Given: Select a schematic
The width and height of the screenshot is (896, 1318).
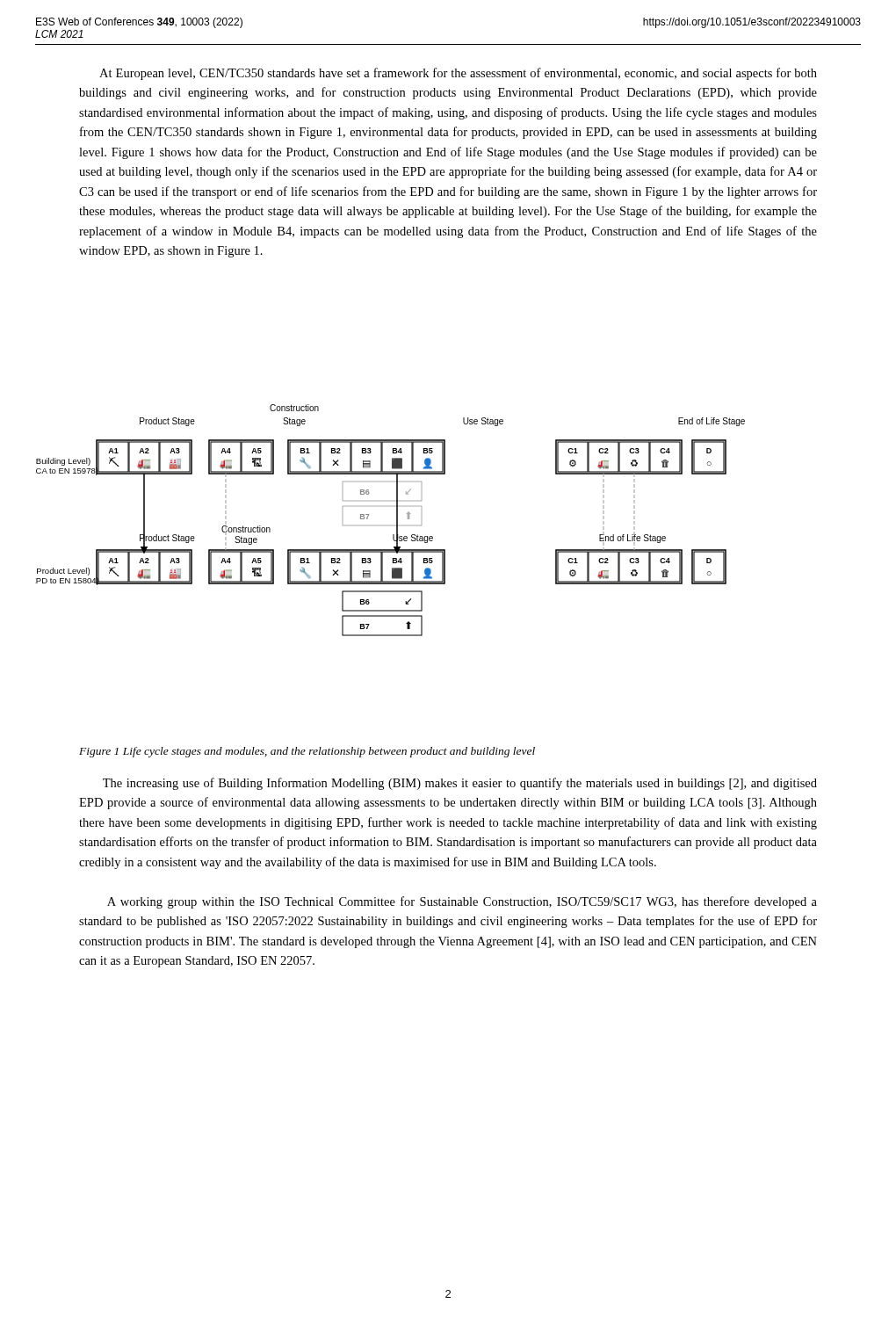Looking at the screenshot, I should click(x=448, y=565).
